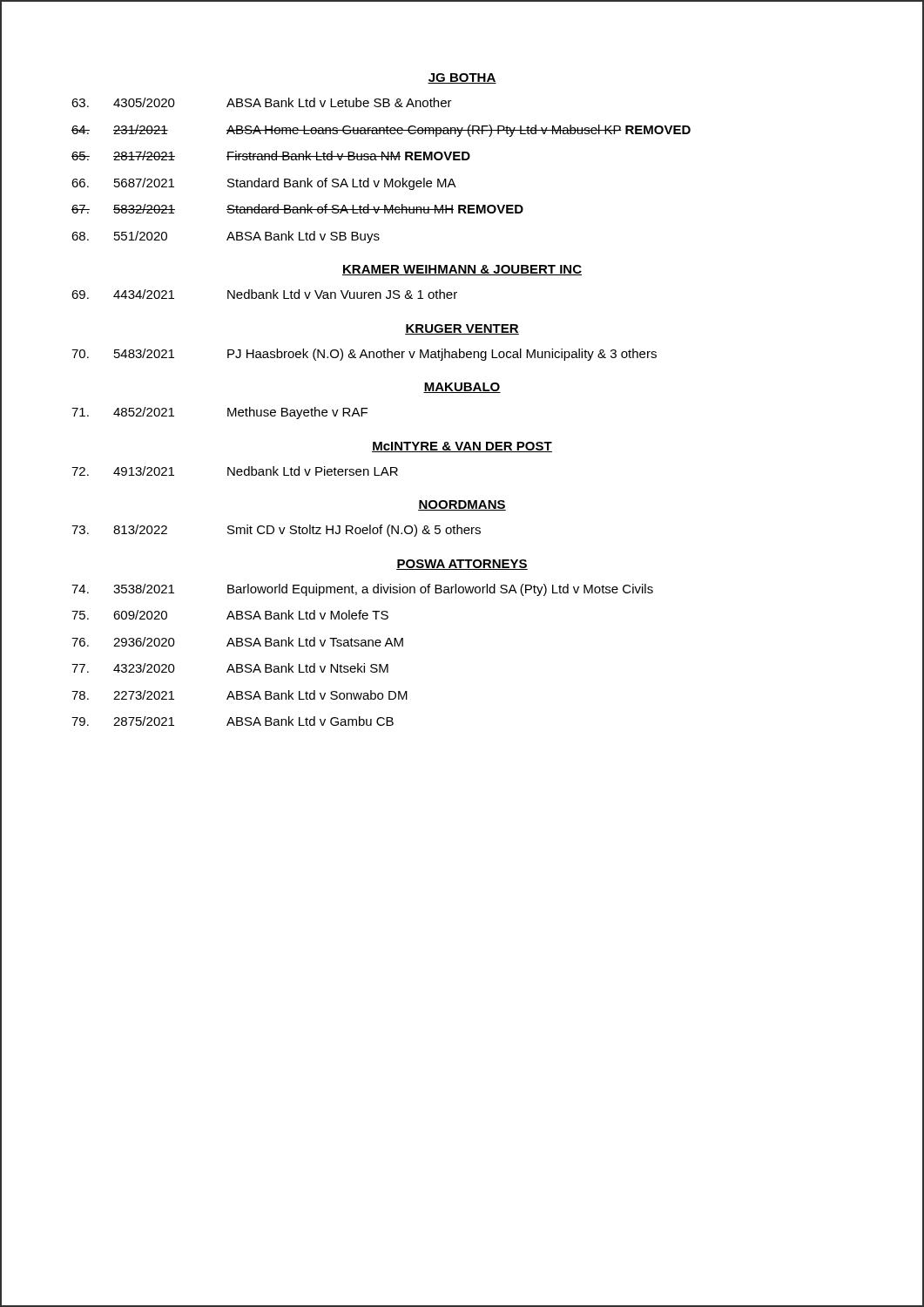Point to the text block starting "JG BOTHA"
Screen dimensions: 1307x924
click(x=462, y=77)
